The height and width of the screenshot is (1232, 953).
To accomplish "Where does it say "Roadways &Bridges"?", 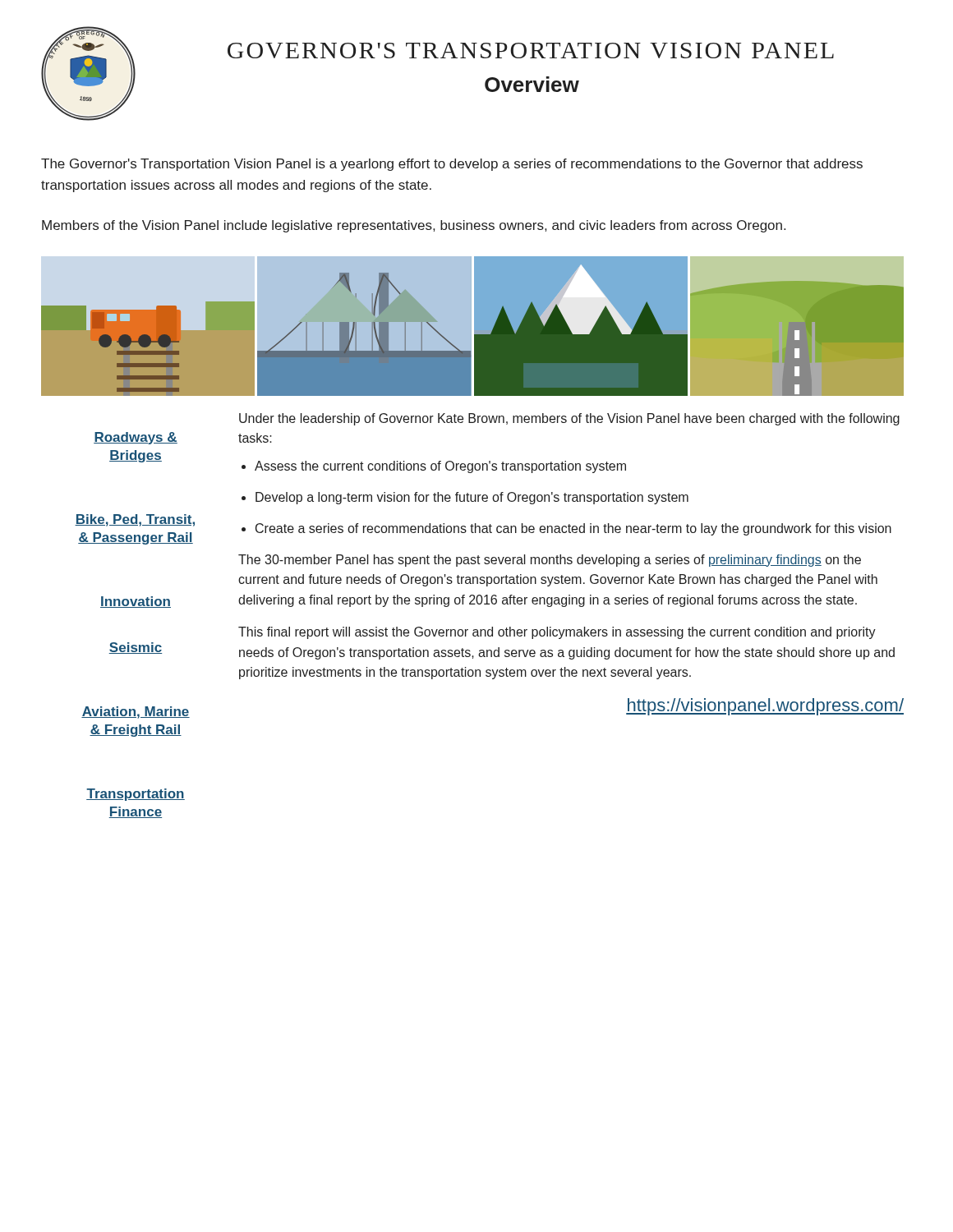I will pos(136,446).
